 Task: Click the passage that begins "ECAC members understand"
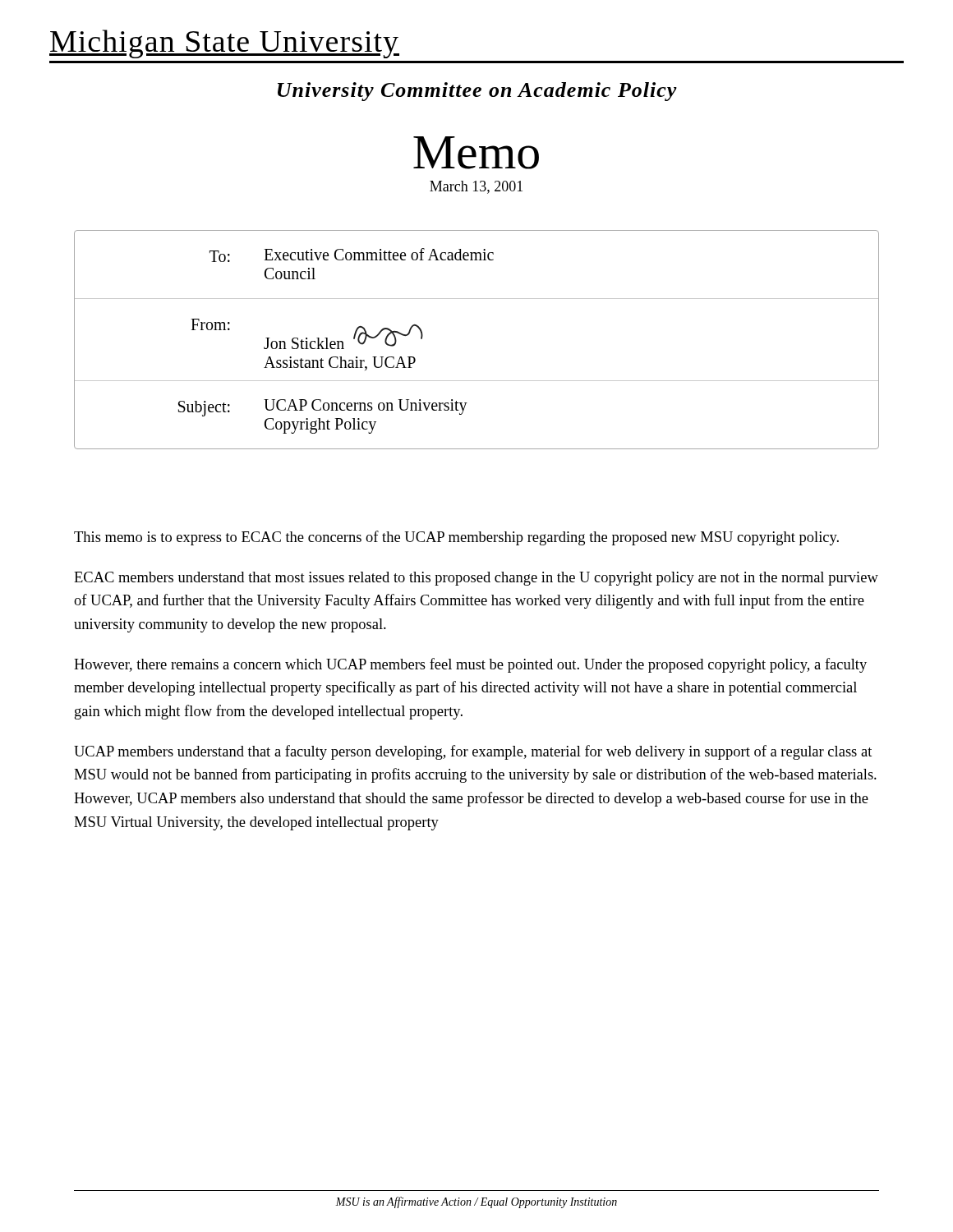[476, 601]
